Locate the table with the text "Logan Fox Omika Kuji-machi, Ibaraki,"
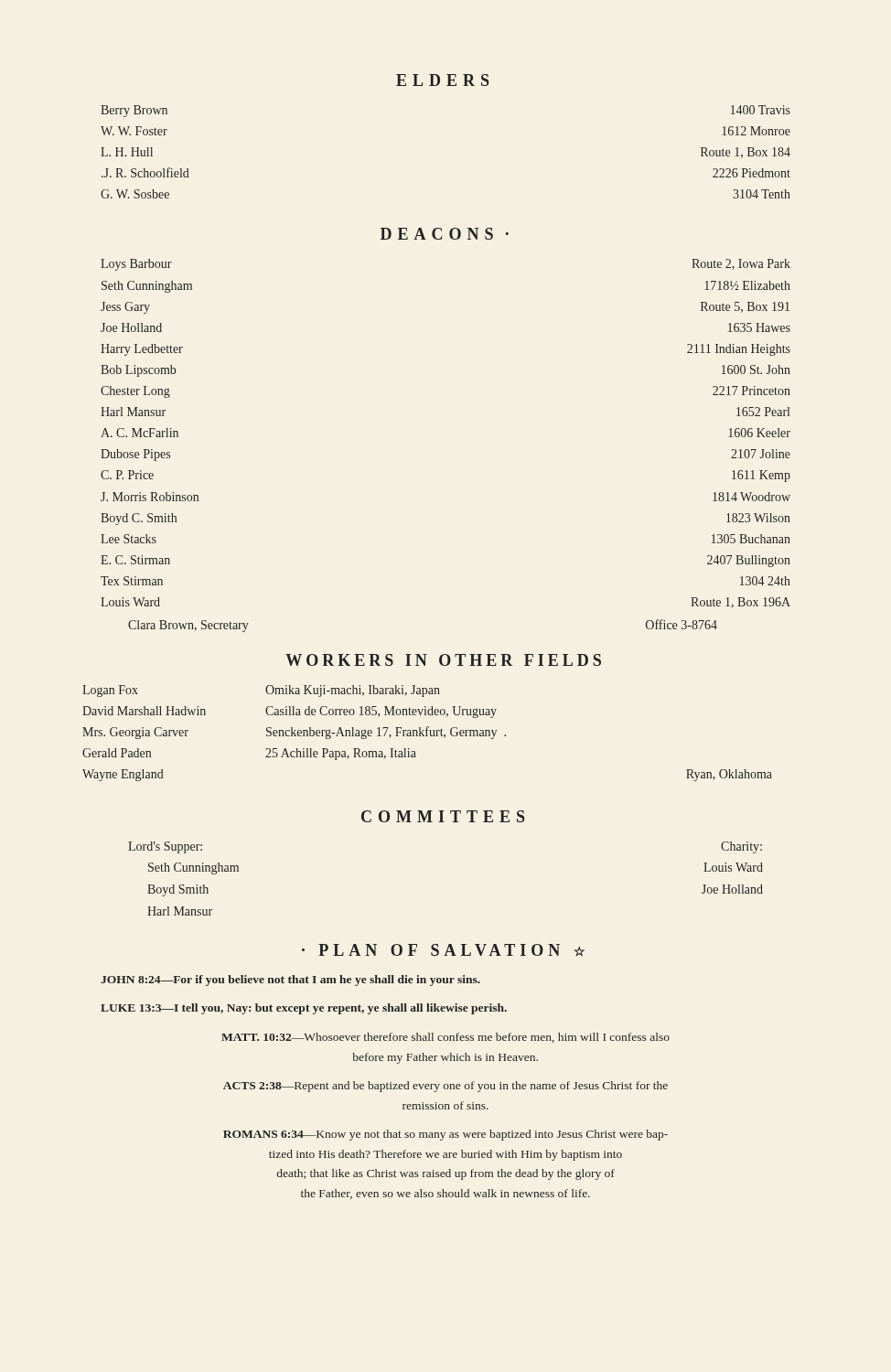Image resolution: width=891 pixels, height=1372 pixels. click(446, 733)
